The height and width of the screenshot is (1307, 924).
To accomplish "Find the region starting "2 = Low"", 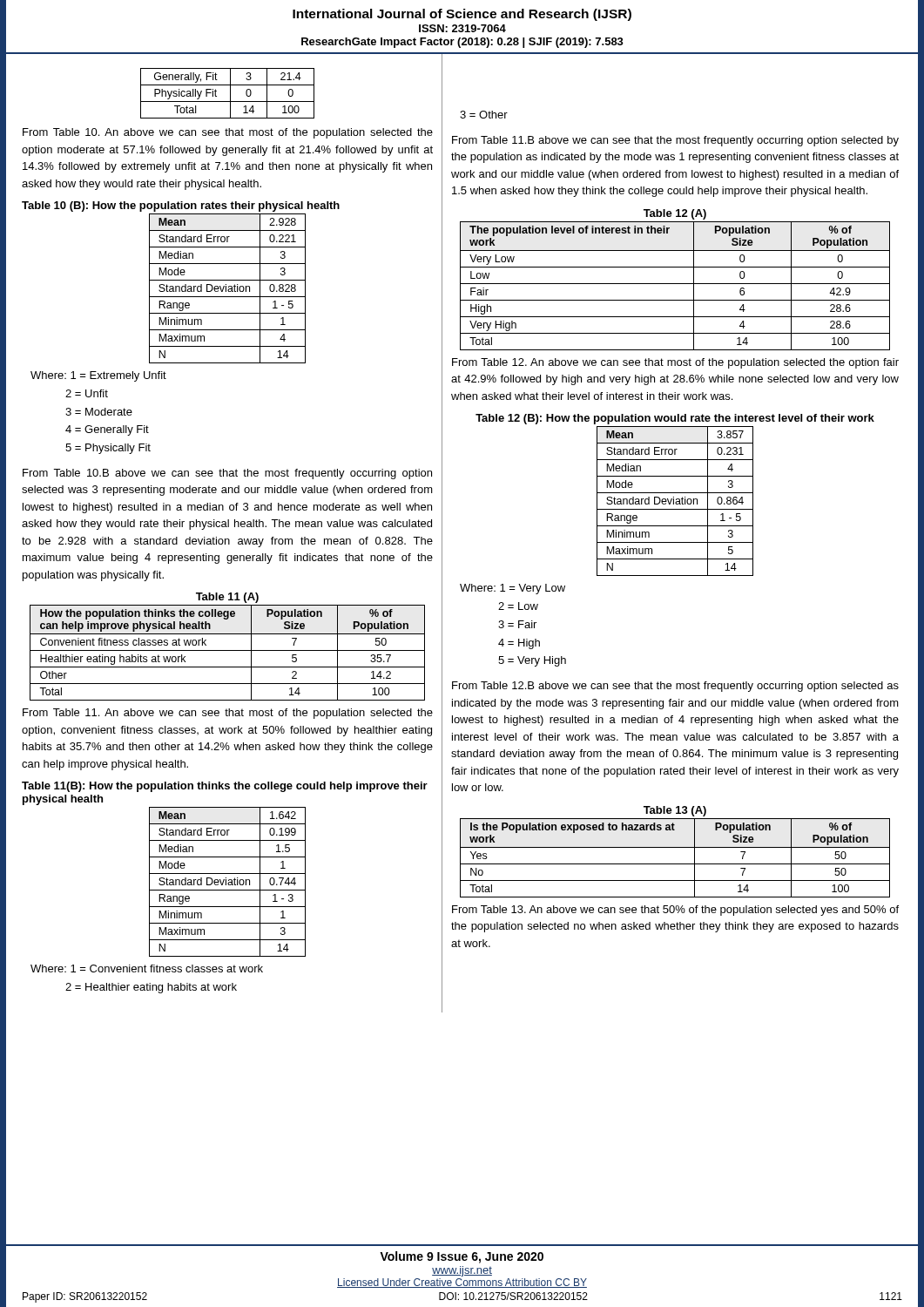I will [518, 606].
